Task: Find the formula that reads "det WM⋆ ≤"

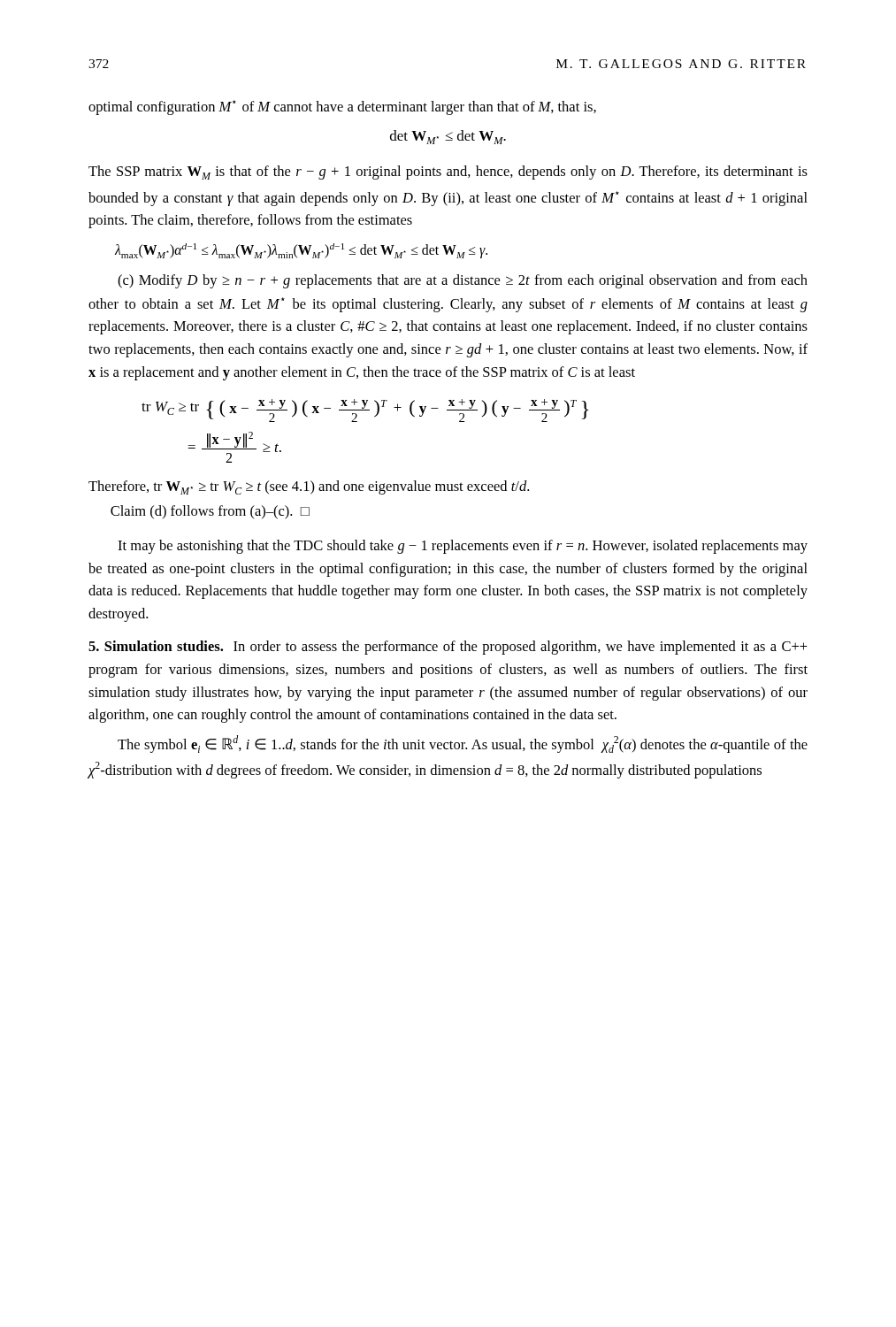Action: (448, 137)
